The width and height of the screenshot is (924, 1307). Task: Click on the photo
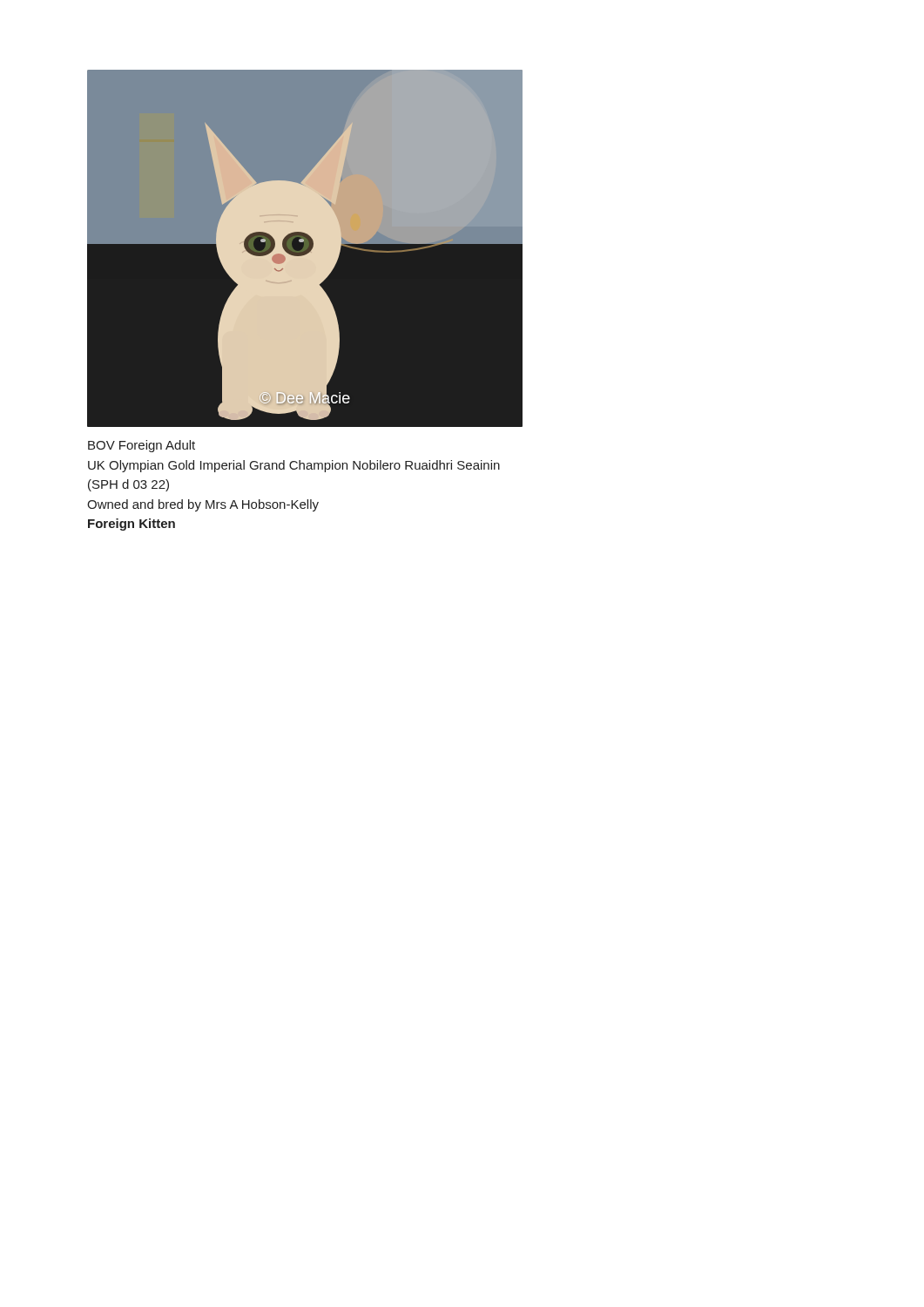[305, 248]
